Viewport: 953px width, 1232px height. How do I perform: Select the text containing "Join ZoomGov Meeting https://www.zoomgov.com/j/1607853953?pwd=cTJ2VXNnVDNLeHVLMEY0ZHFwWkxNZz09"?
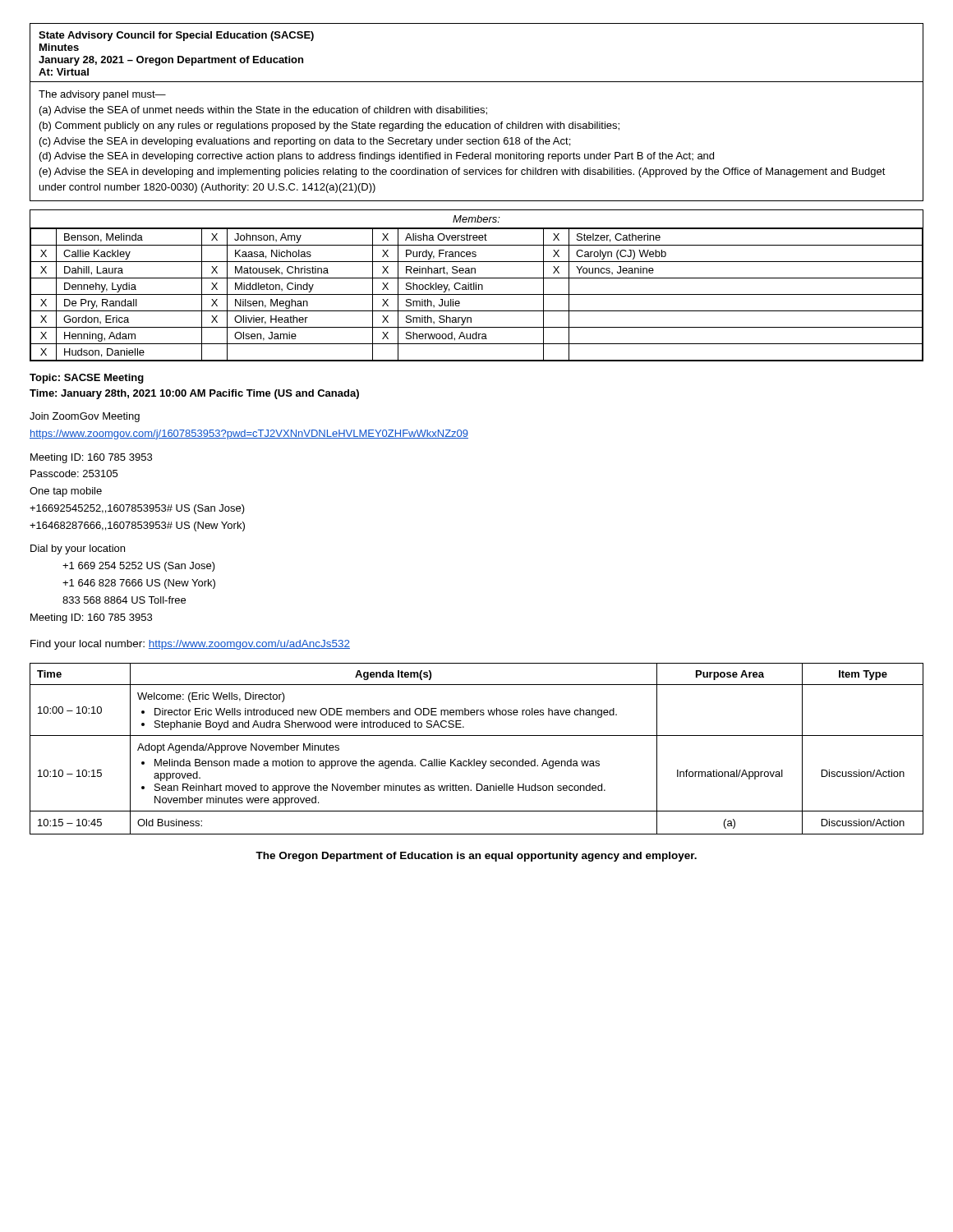click(x=249, y=424)
